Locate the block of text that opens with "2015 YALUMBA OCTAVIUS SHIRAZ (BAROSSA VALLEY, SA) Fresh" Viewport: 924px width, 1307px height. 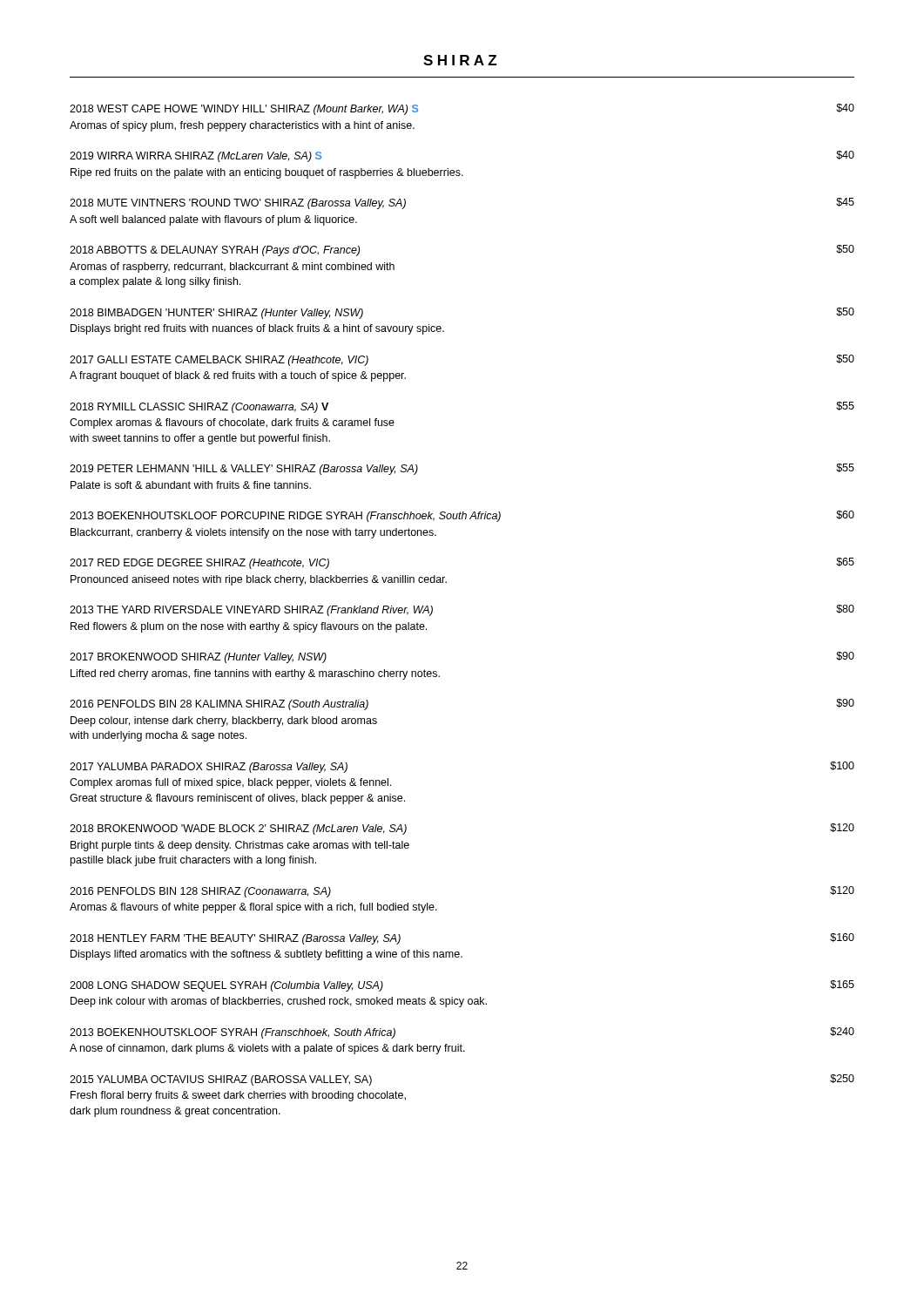click(218, 1079)
